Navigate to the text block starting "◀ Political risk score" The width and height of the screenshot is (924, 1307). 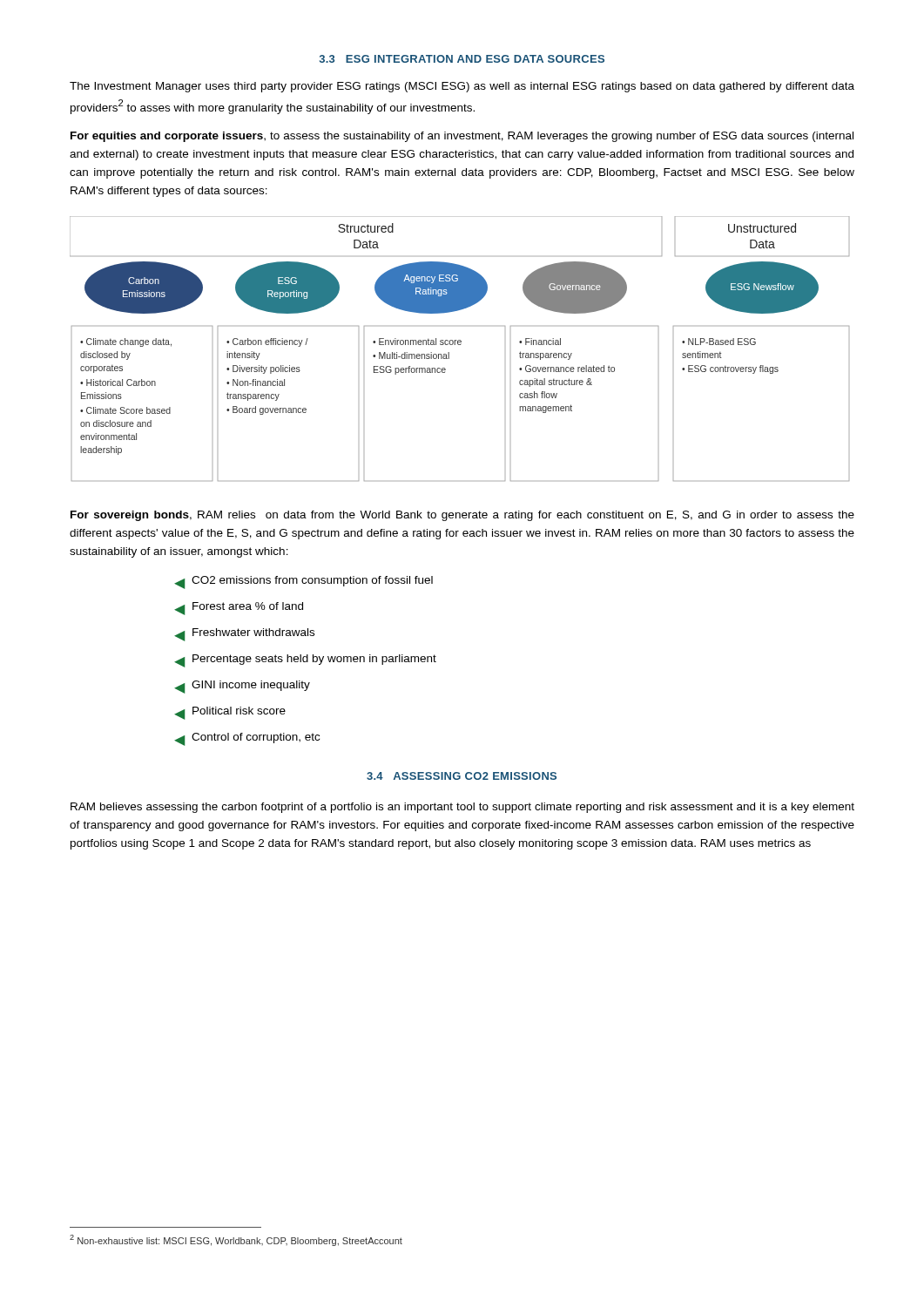pyautogui.click(x=230, y=713)
